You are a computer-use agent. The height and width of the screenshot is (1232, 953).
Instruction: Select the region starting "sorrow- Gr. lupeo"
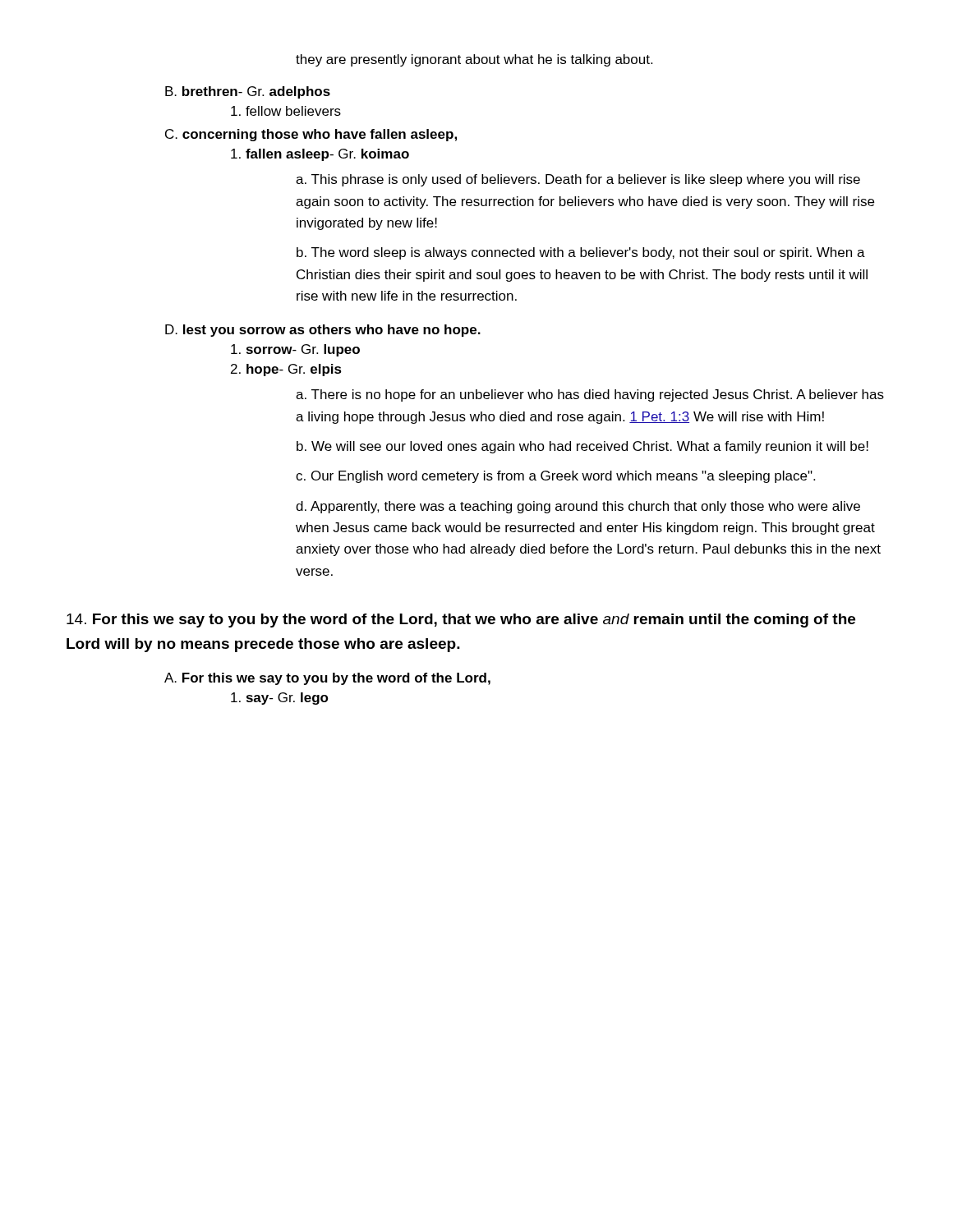pyautogui.click(x=295, y=350)
